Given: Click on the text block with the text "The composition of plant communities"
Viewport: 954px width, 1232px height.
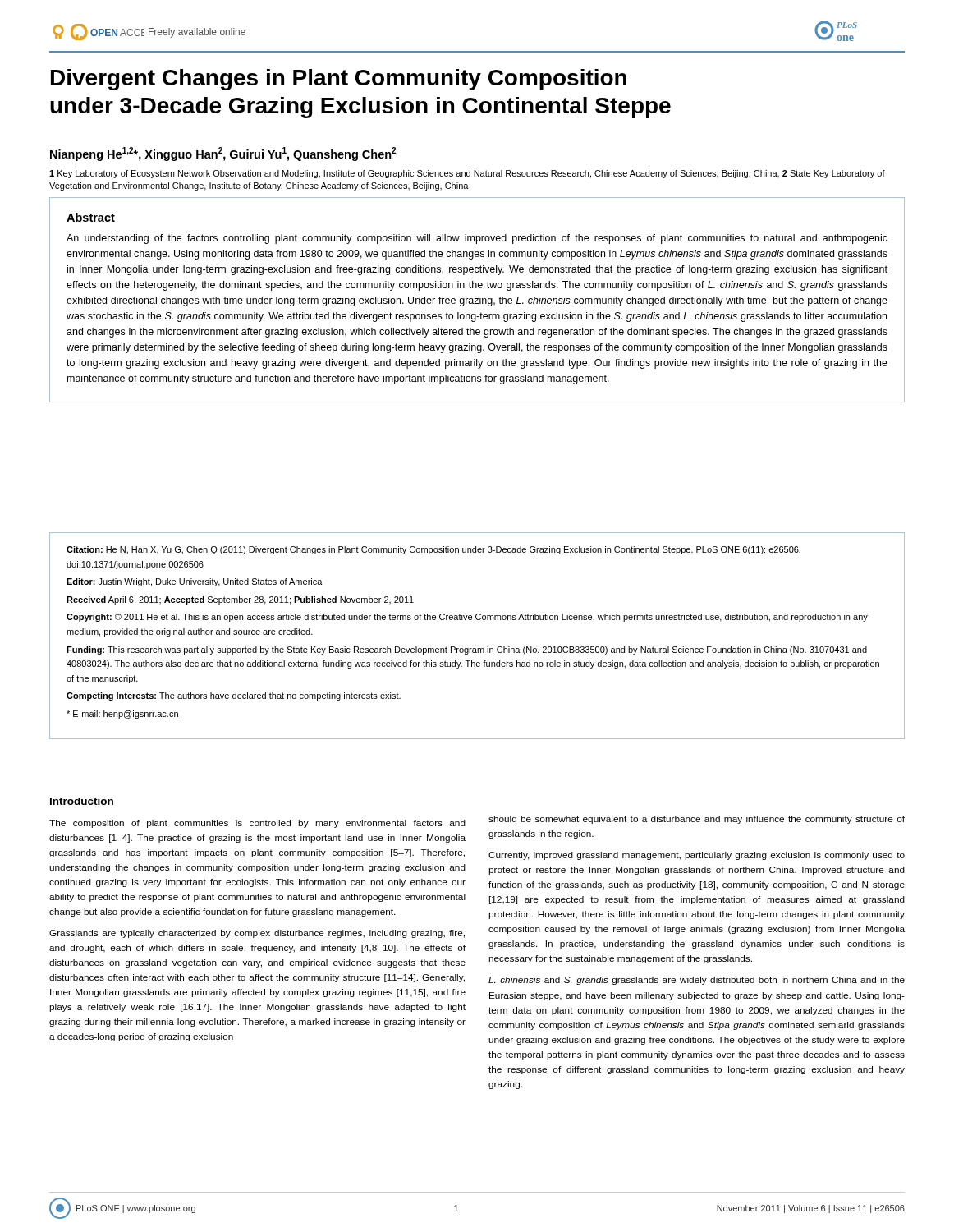Looking at the screenshot, I should (257, 867).
